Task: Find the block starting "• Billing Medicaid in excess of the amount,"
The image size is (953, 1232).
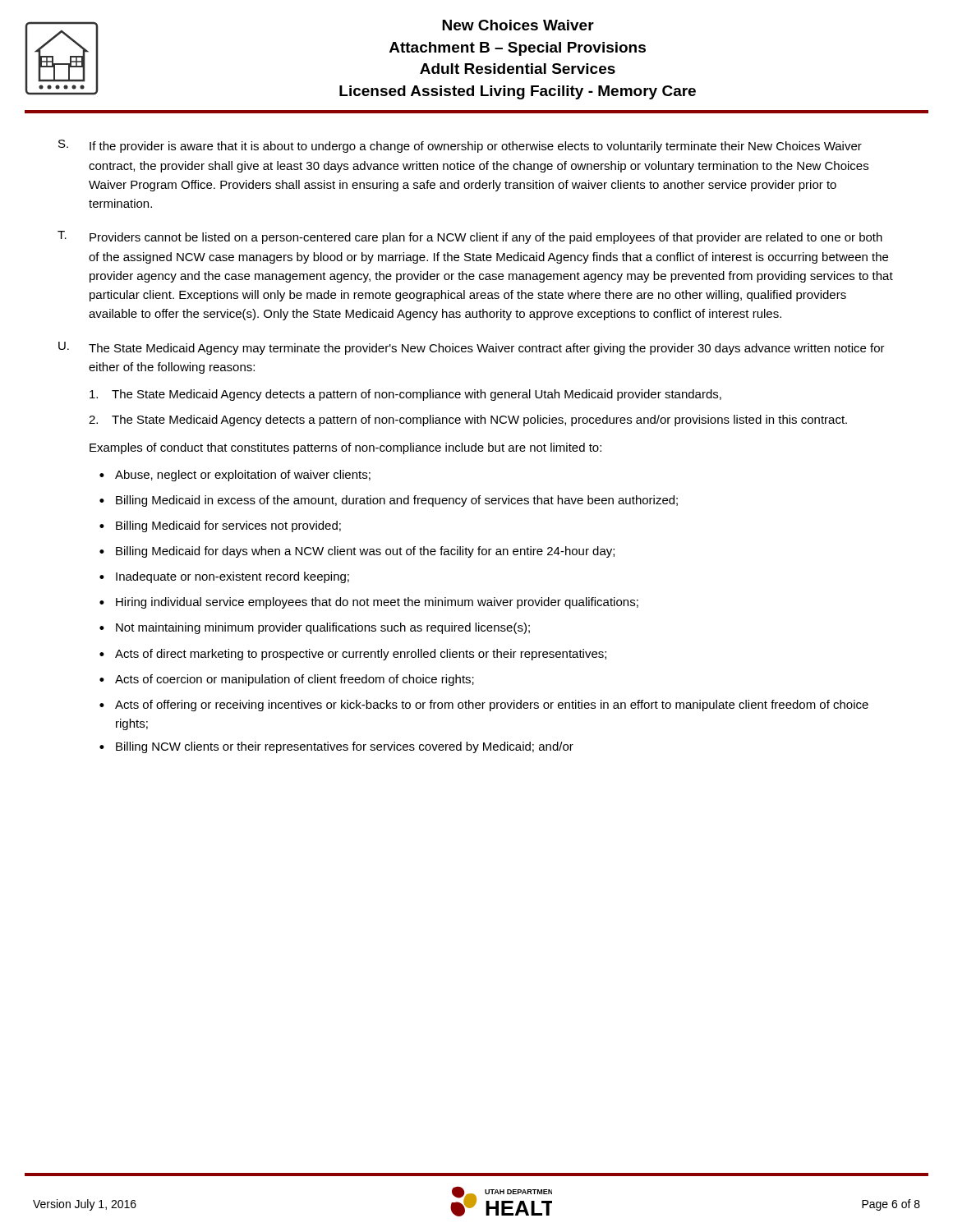Action: tap(492, 501)
